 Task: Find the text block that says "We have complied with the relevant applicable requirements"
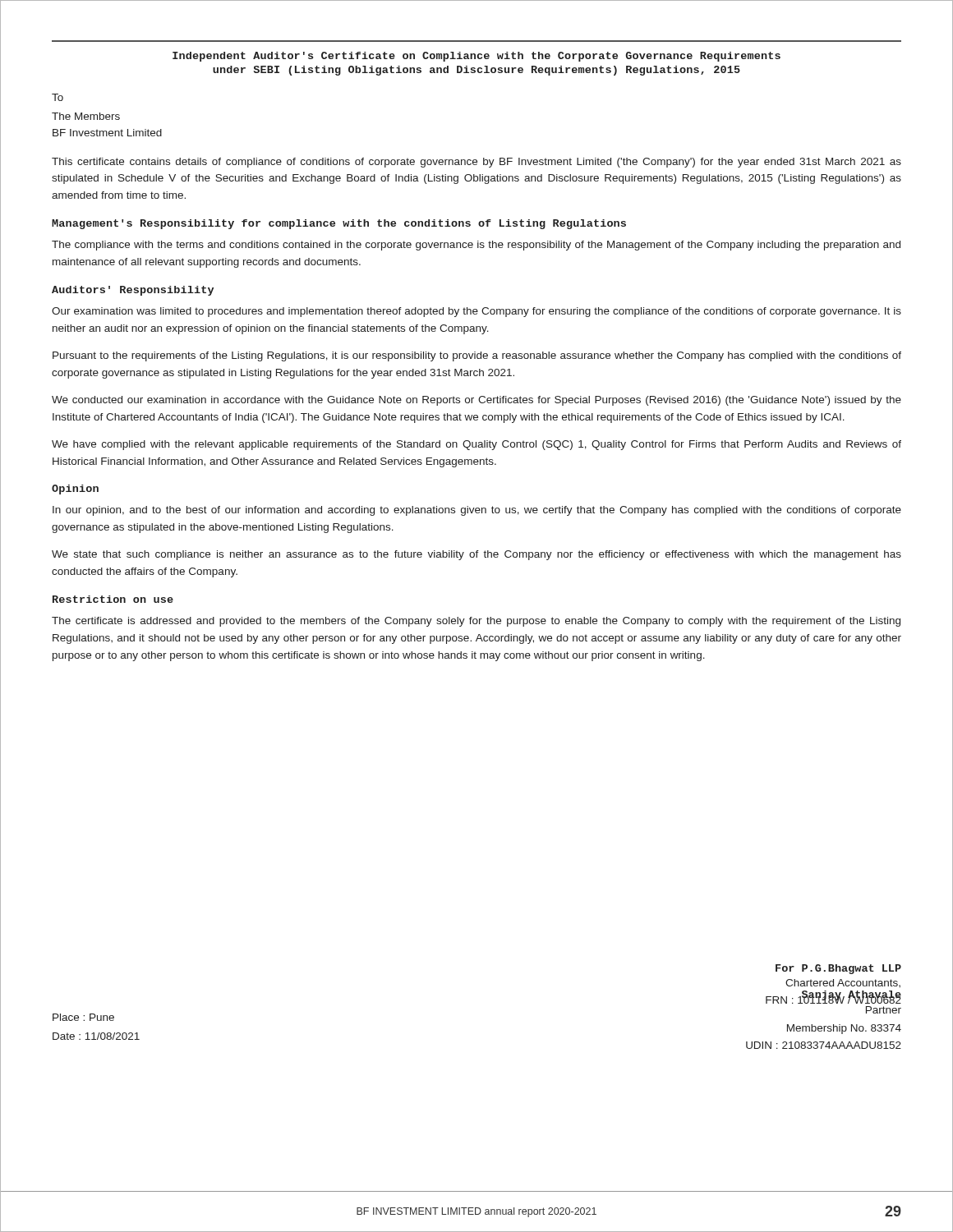(476, 452)
